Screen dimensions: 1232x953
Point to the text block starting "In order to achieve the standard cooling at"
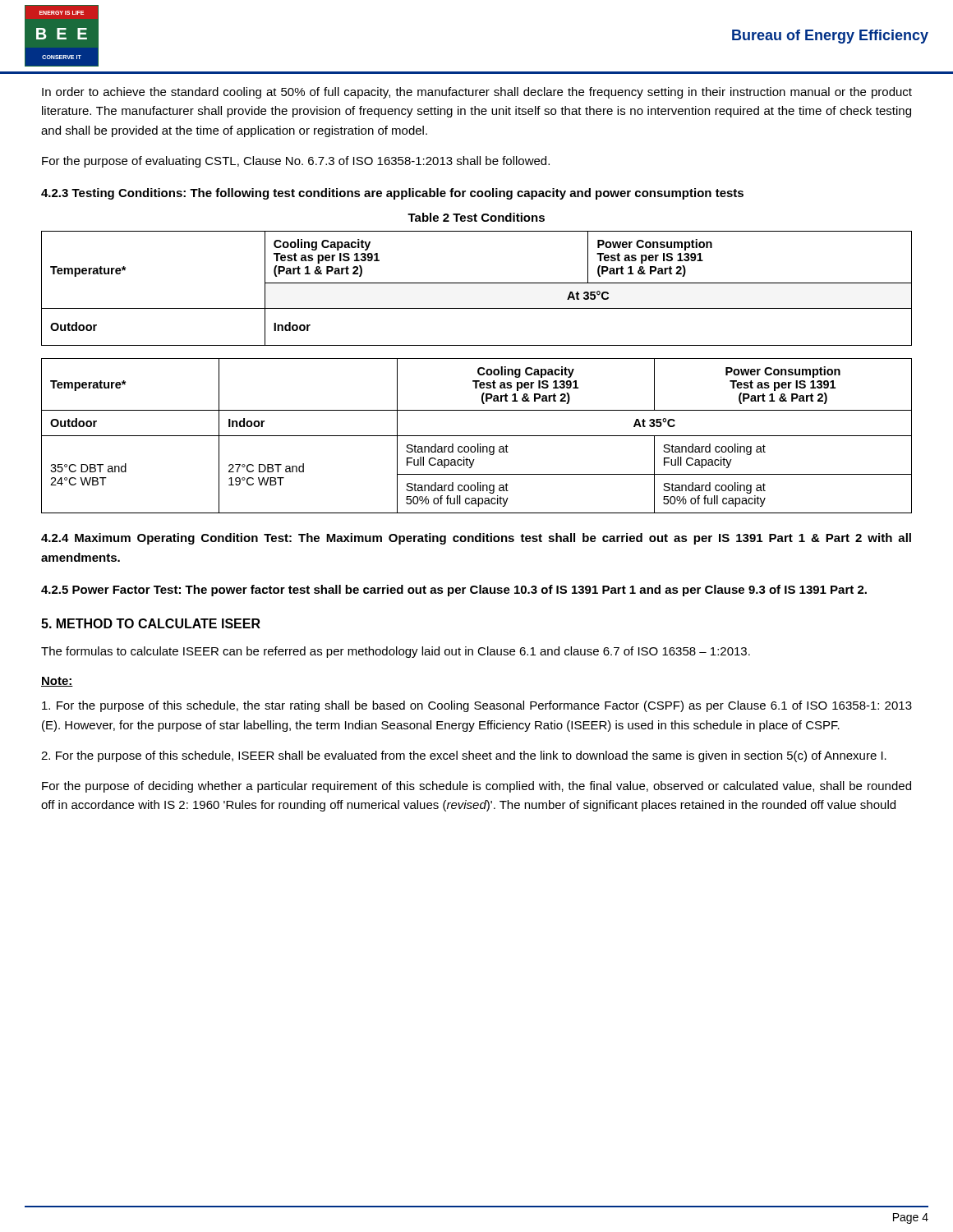476,111
